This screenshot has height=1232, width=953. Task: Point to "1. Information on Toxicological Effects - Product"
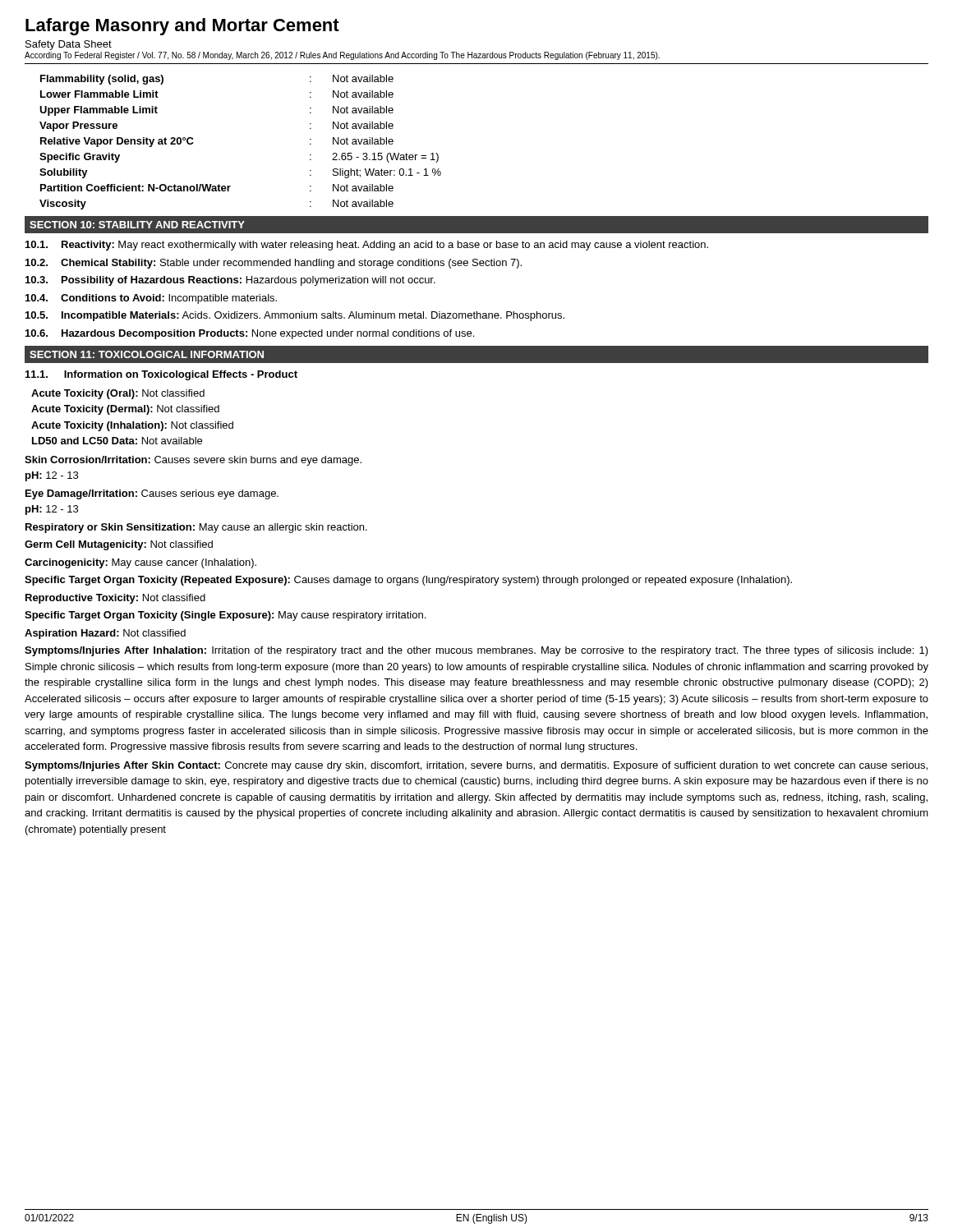(161, 374)
